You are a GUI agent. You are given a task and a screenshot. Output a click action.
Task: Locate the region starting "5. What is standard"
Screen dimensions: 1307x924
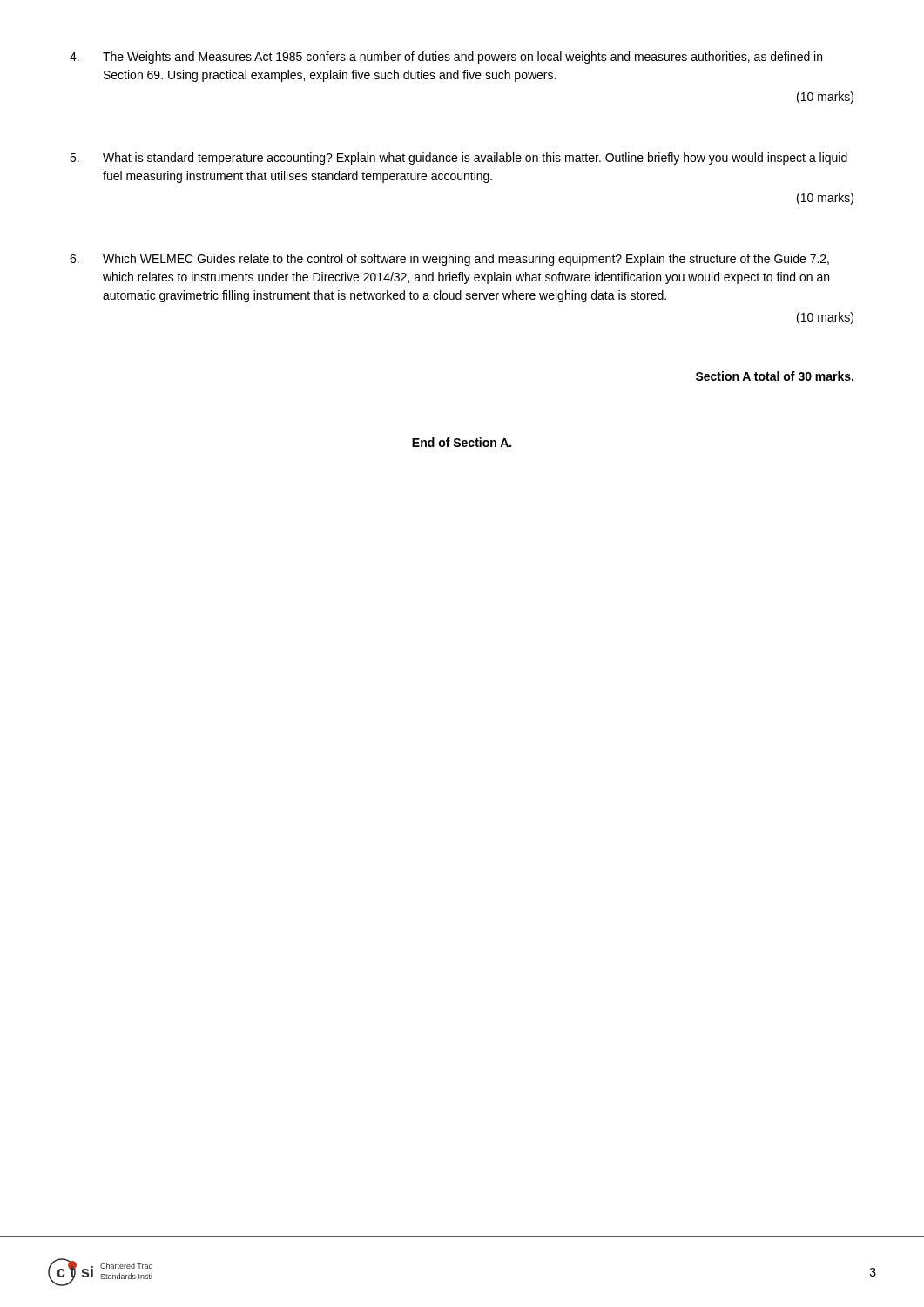click(462, 177)
